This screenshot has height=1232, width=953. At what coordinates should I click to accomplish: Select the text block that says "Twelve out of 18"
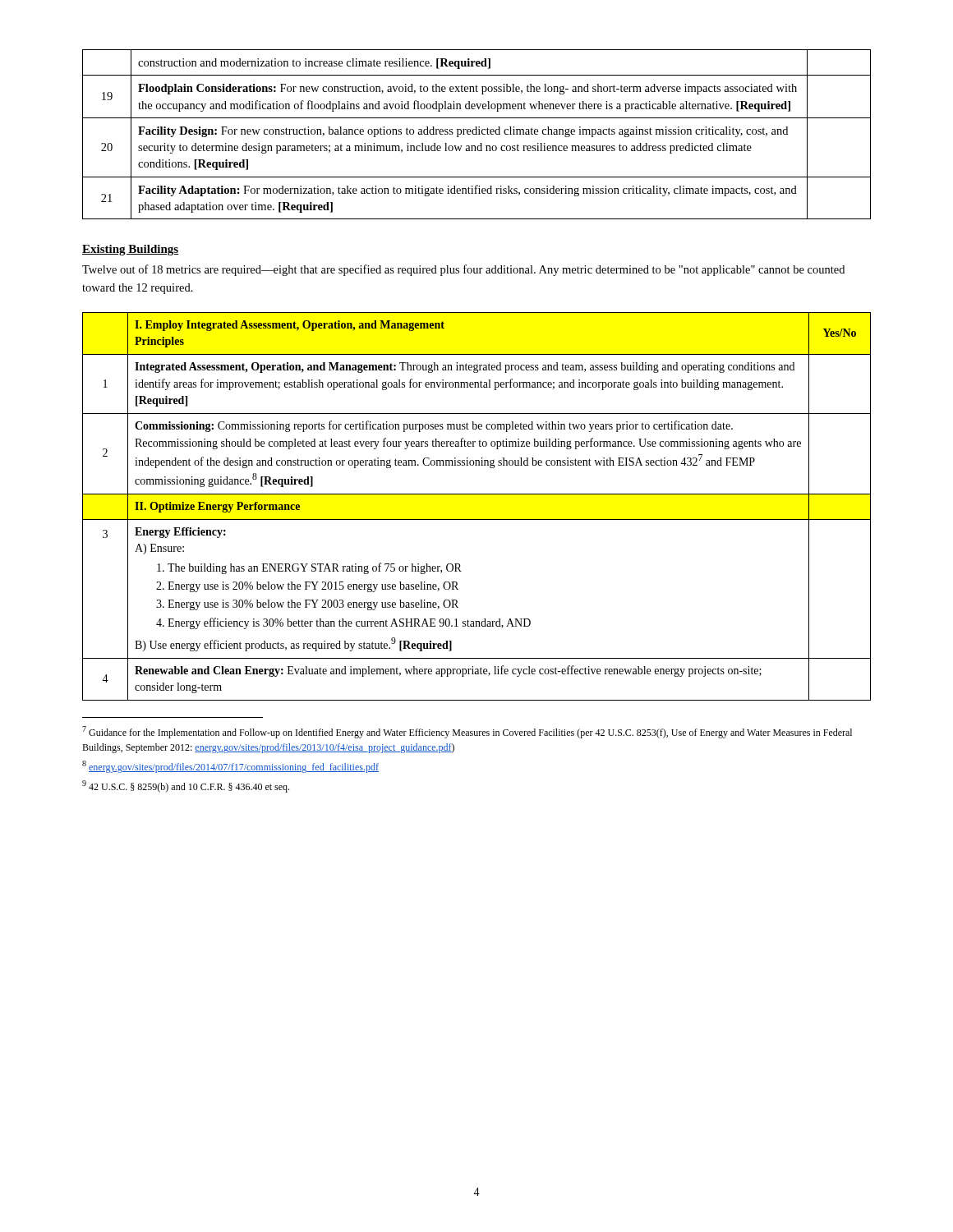pyautogui.click(x=476, y=279)
